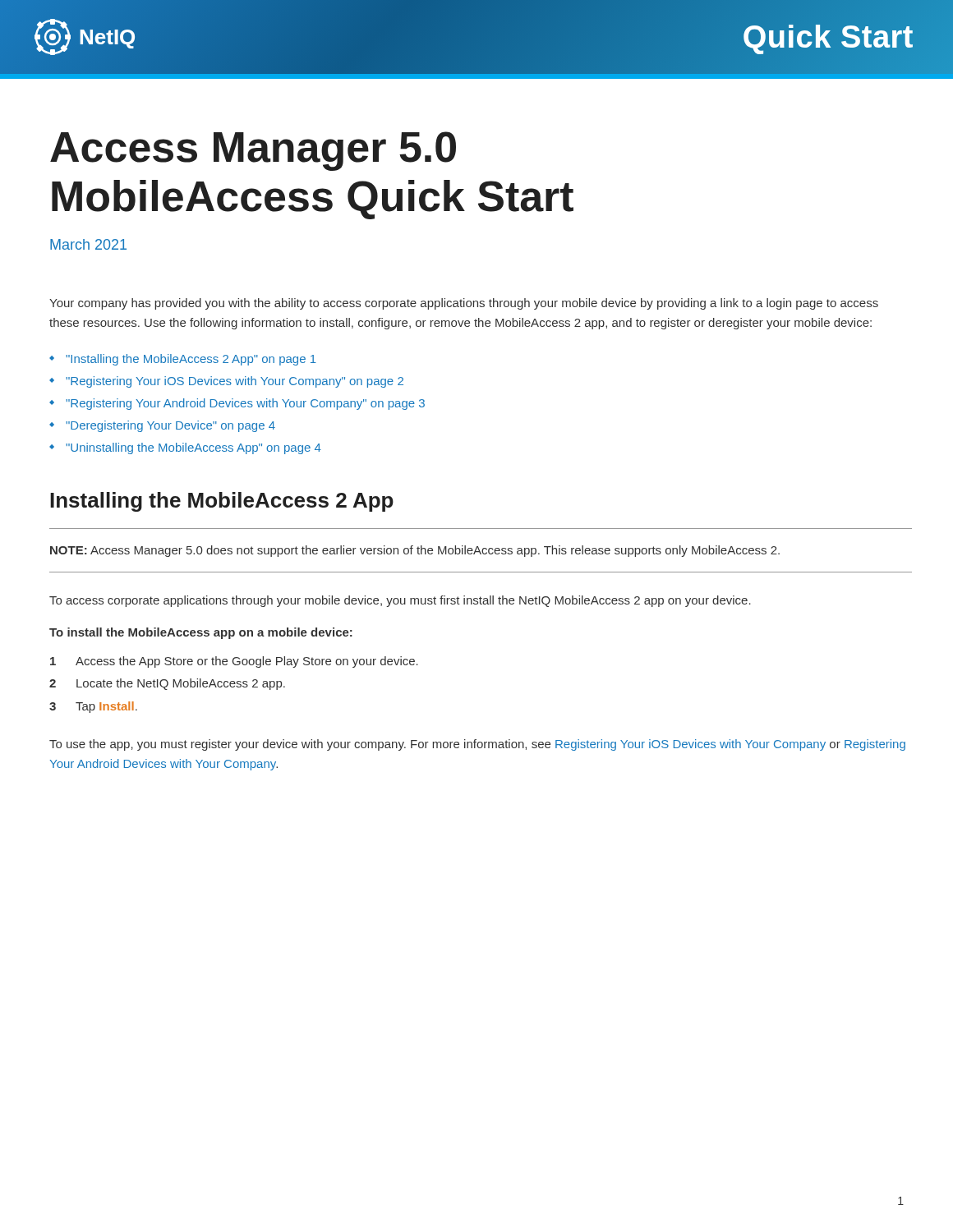This screenshot has width=953, height=1232.
Task: Select the text block containing "Your company has provided you with the ability"
Action: (x=464, y=312)
